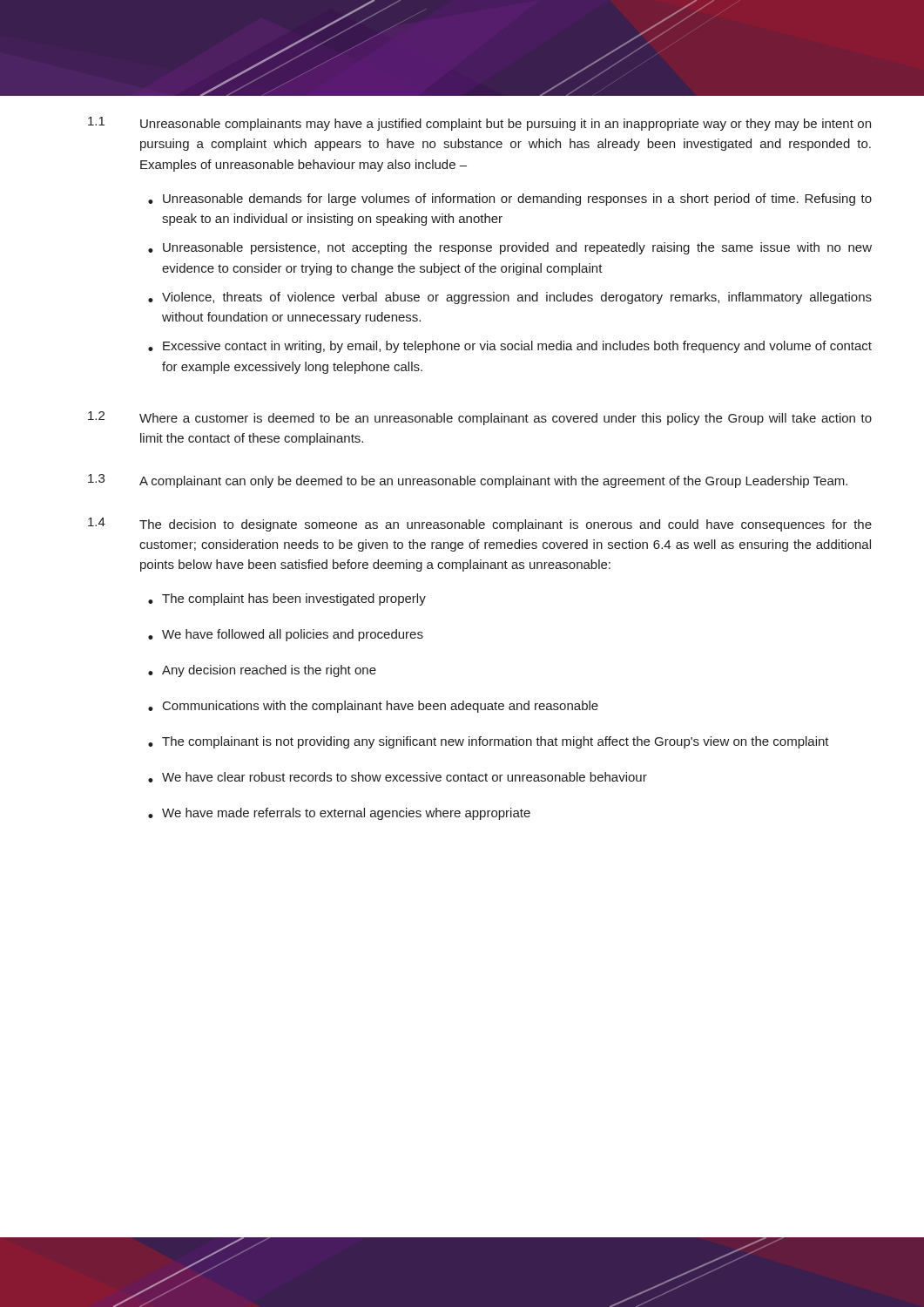This screenshot has height=1307, width=924.
Task: Find the list item with the text "• We have made referrals"
Action: pyautogui.click(x=506, y=816)
